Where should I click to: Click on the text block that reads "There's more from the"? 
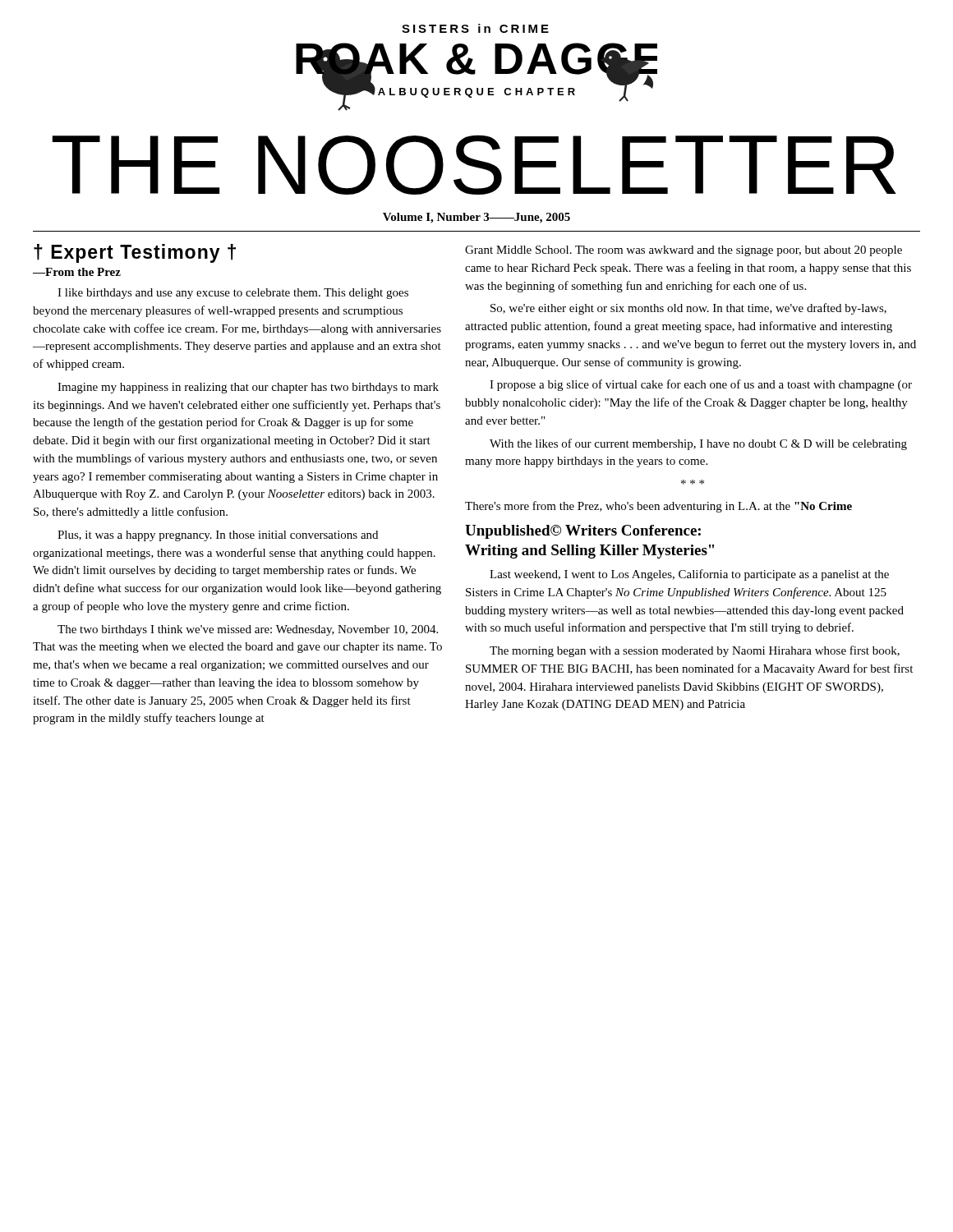[x=693, y=507]
